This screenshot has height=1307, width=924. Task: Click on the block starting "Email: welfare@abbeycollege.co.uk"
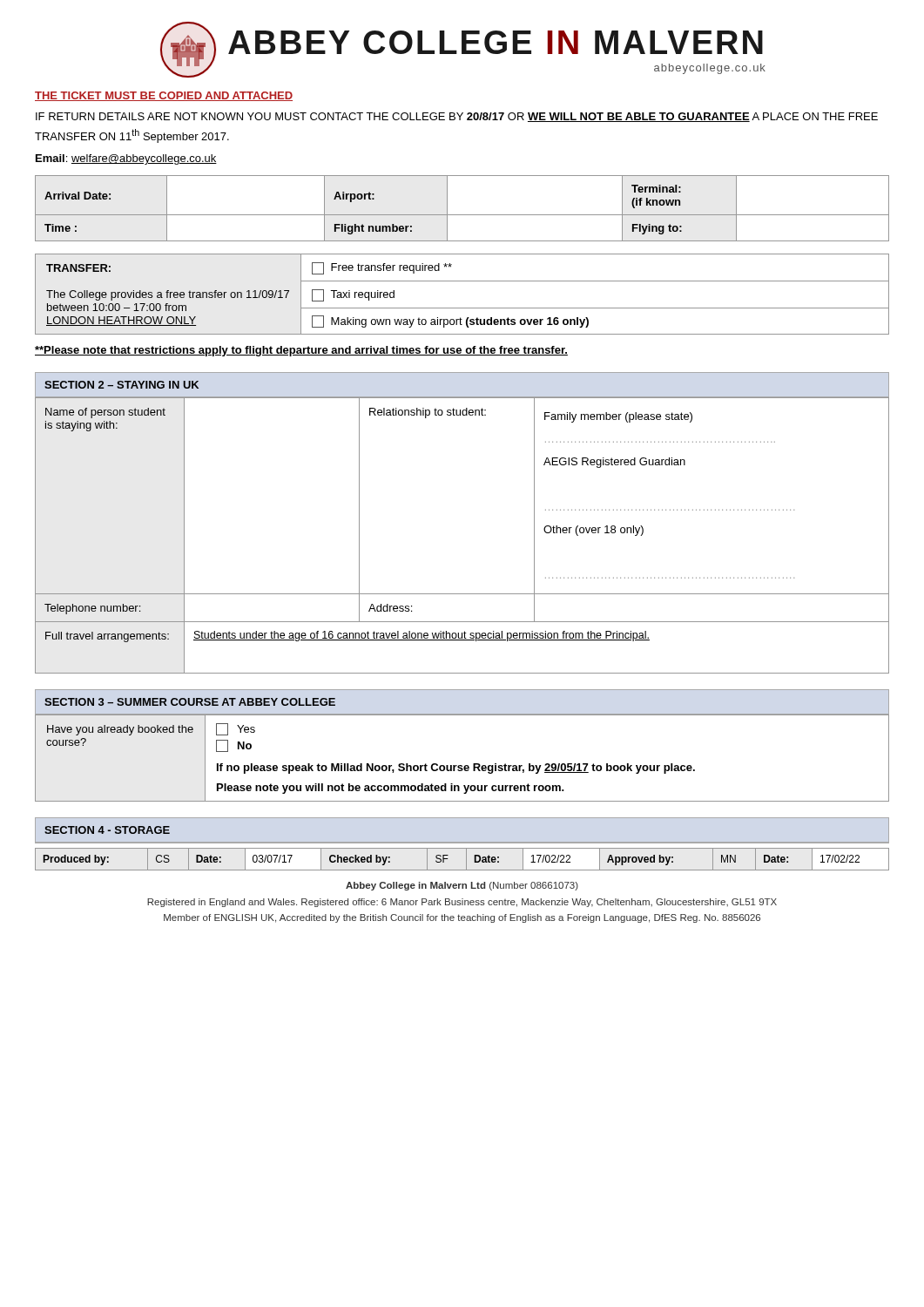126,158
